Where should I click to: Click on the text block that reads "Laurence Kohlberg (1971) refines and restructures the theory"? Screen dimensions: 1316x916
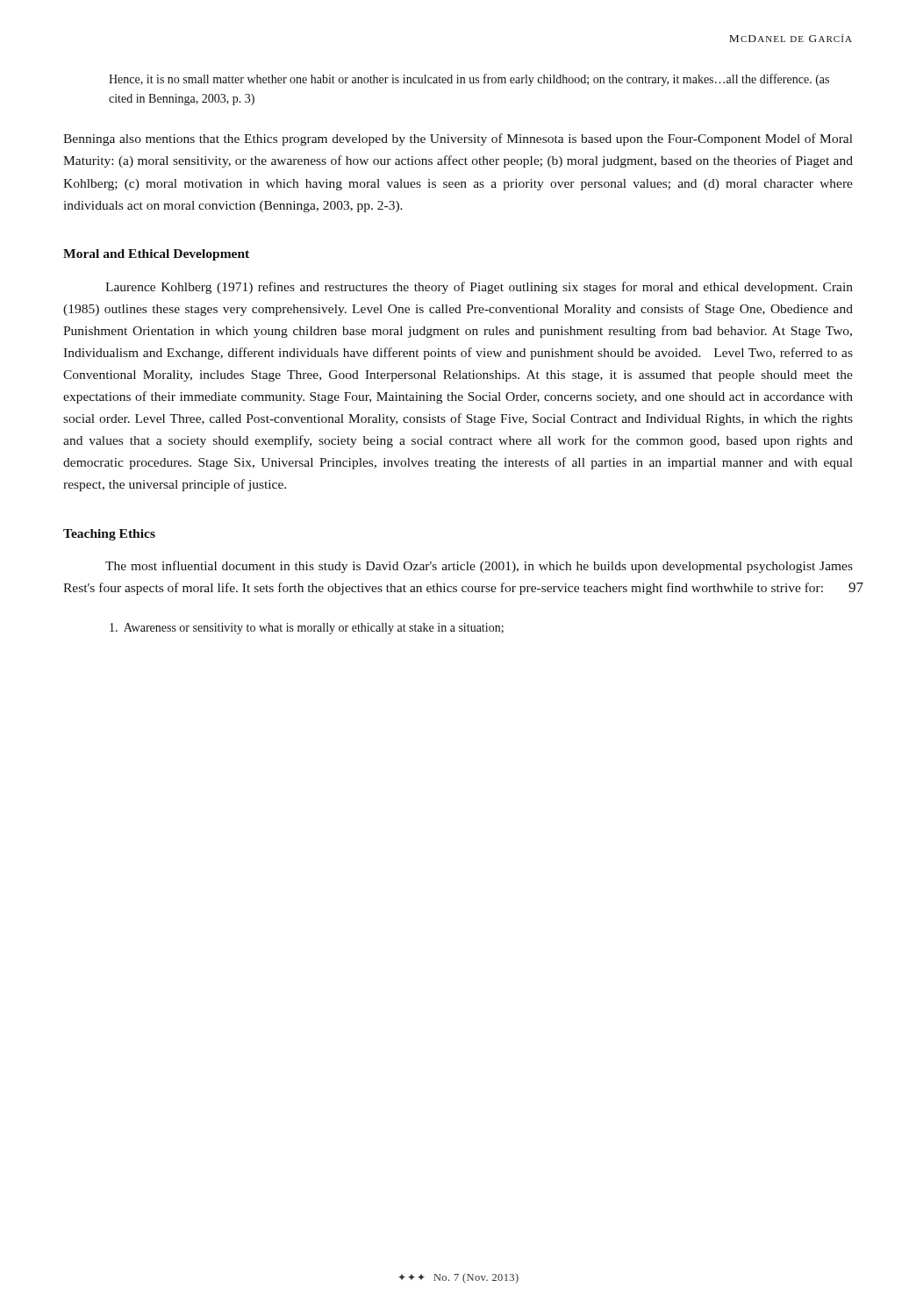click(458, 385)
